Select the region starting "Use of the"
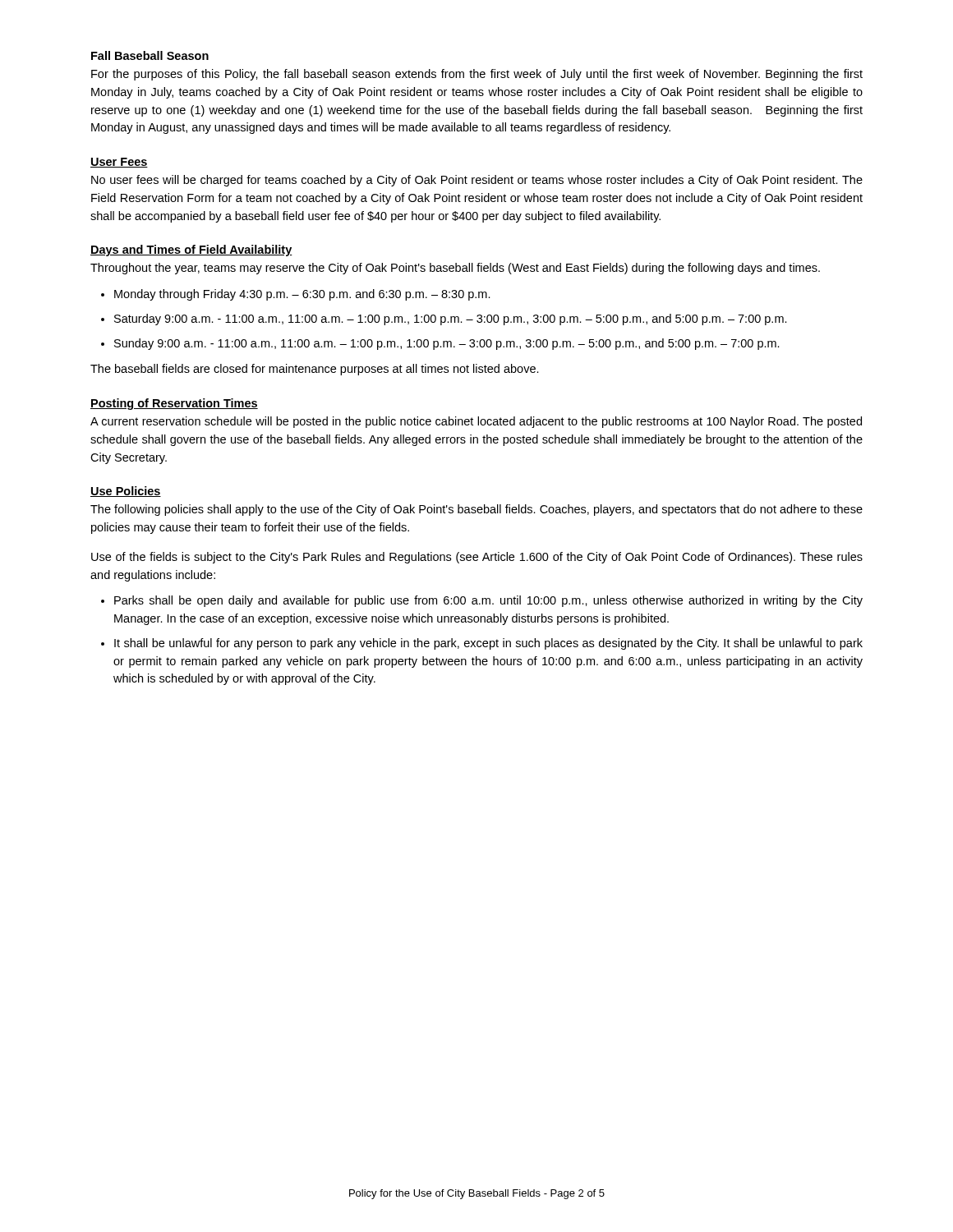The width and height of the screenshot is (953, 1232). [x=476, y=566]
